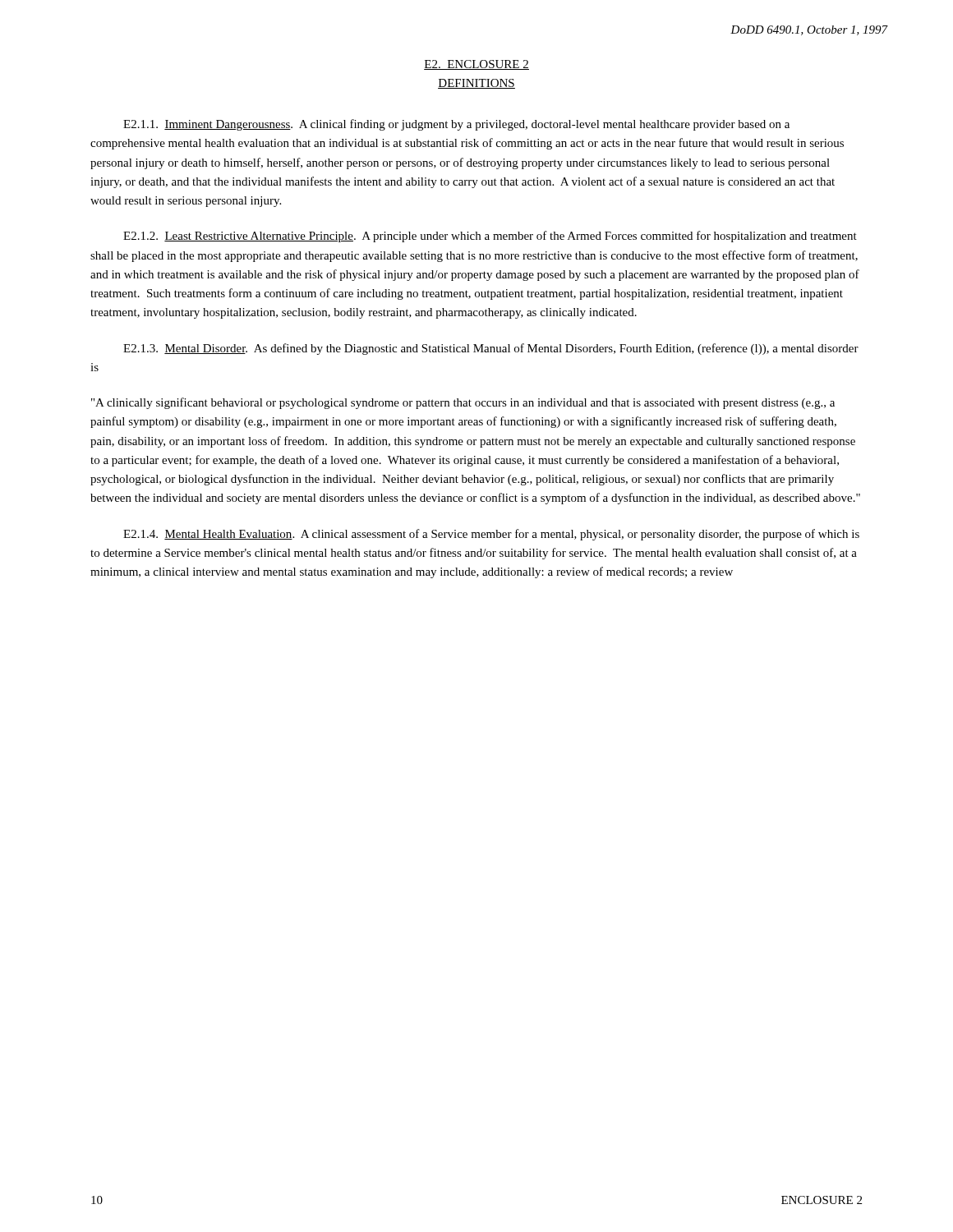
Task: Select the section header that reads "E2. ENCLOSURE 2"
Action: (x=476, y=64)
